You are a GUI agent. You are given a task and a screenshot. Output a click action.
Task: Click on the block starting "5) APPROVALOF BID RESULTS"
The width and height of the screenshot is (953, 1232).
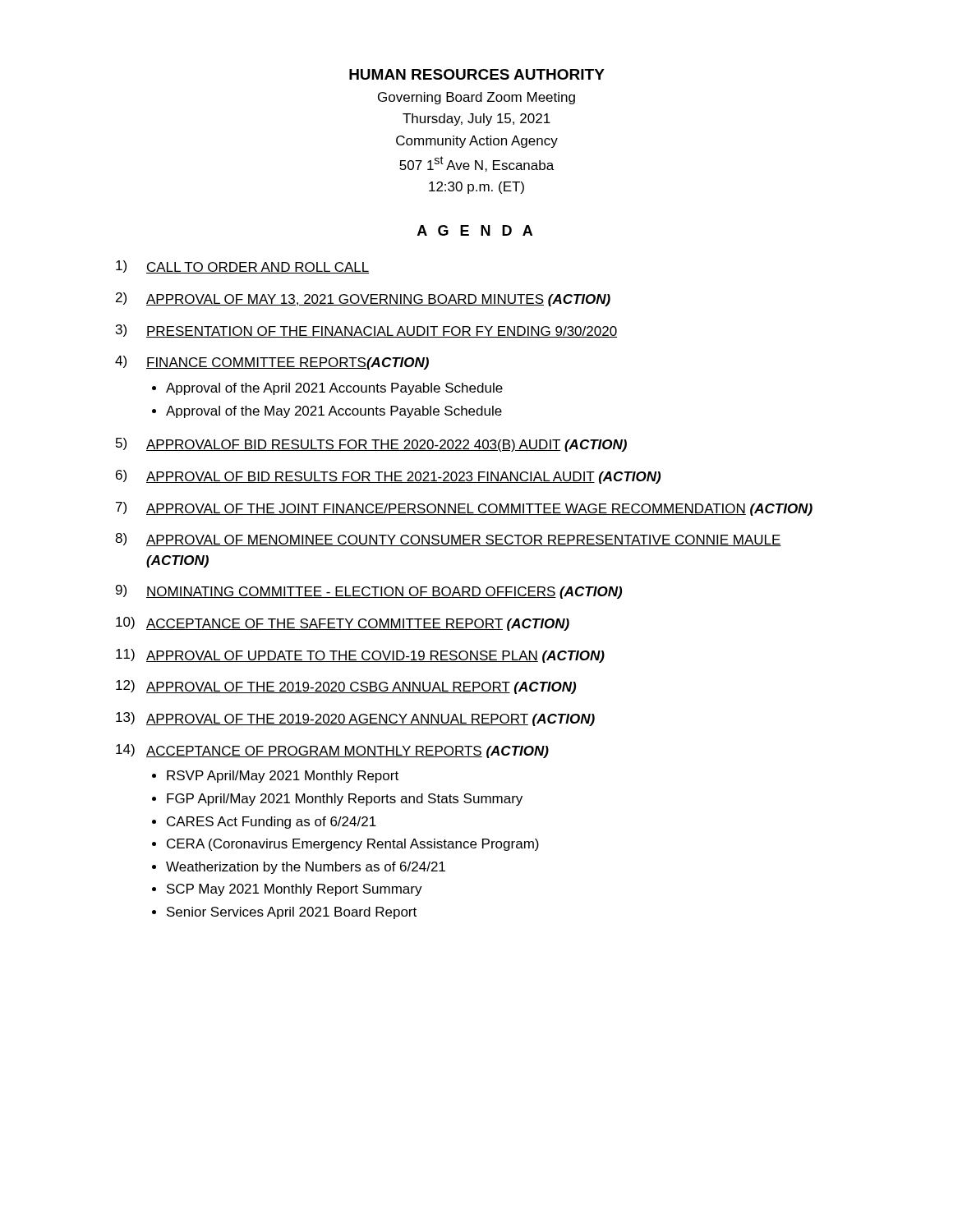tap(371, 446)
